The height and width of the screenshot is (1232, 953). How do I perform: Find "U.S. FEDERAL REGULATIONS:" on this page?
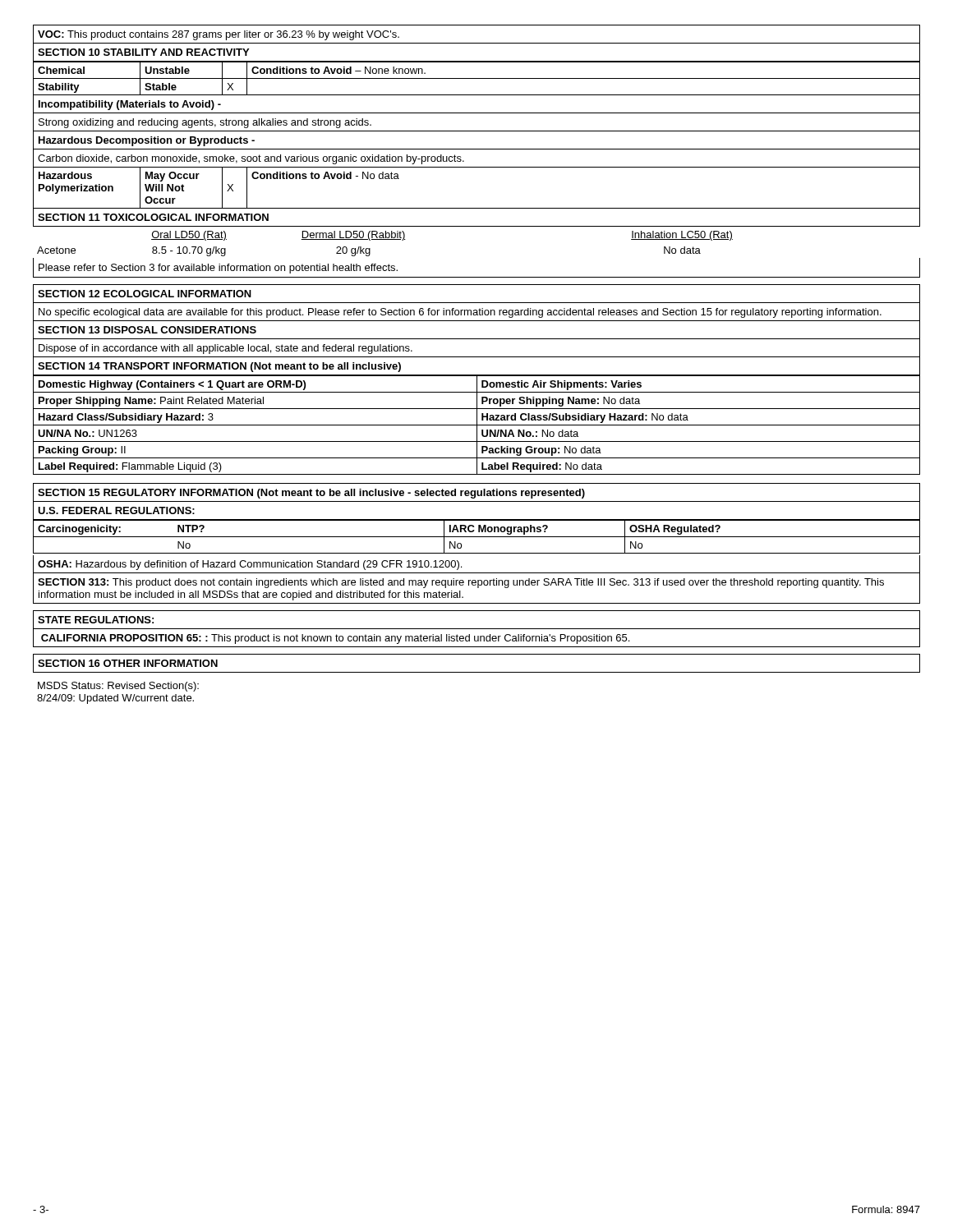coord(117,510)
